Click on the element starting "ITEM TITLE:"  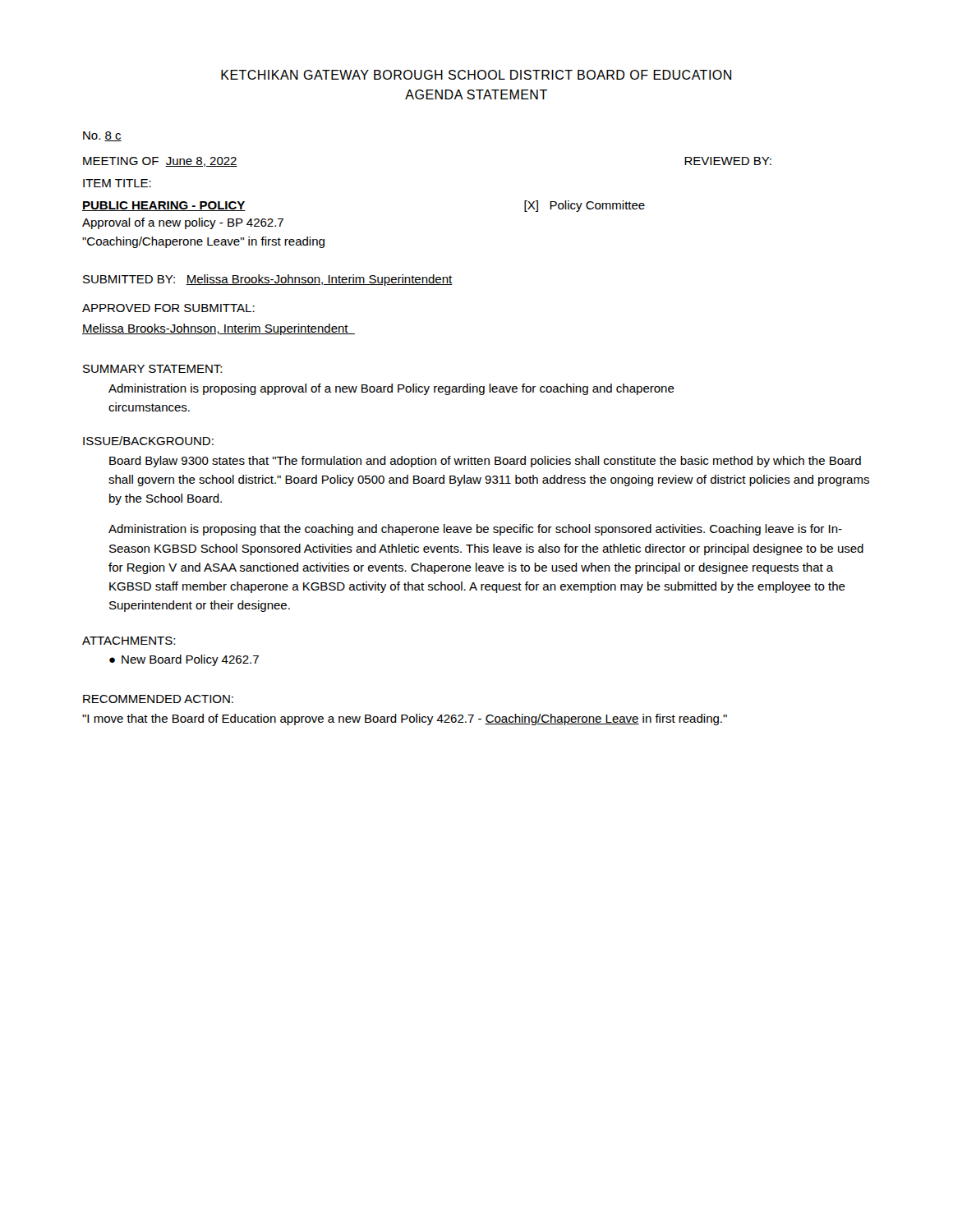click(117, 183)
